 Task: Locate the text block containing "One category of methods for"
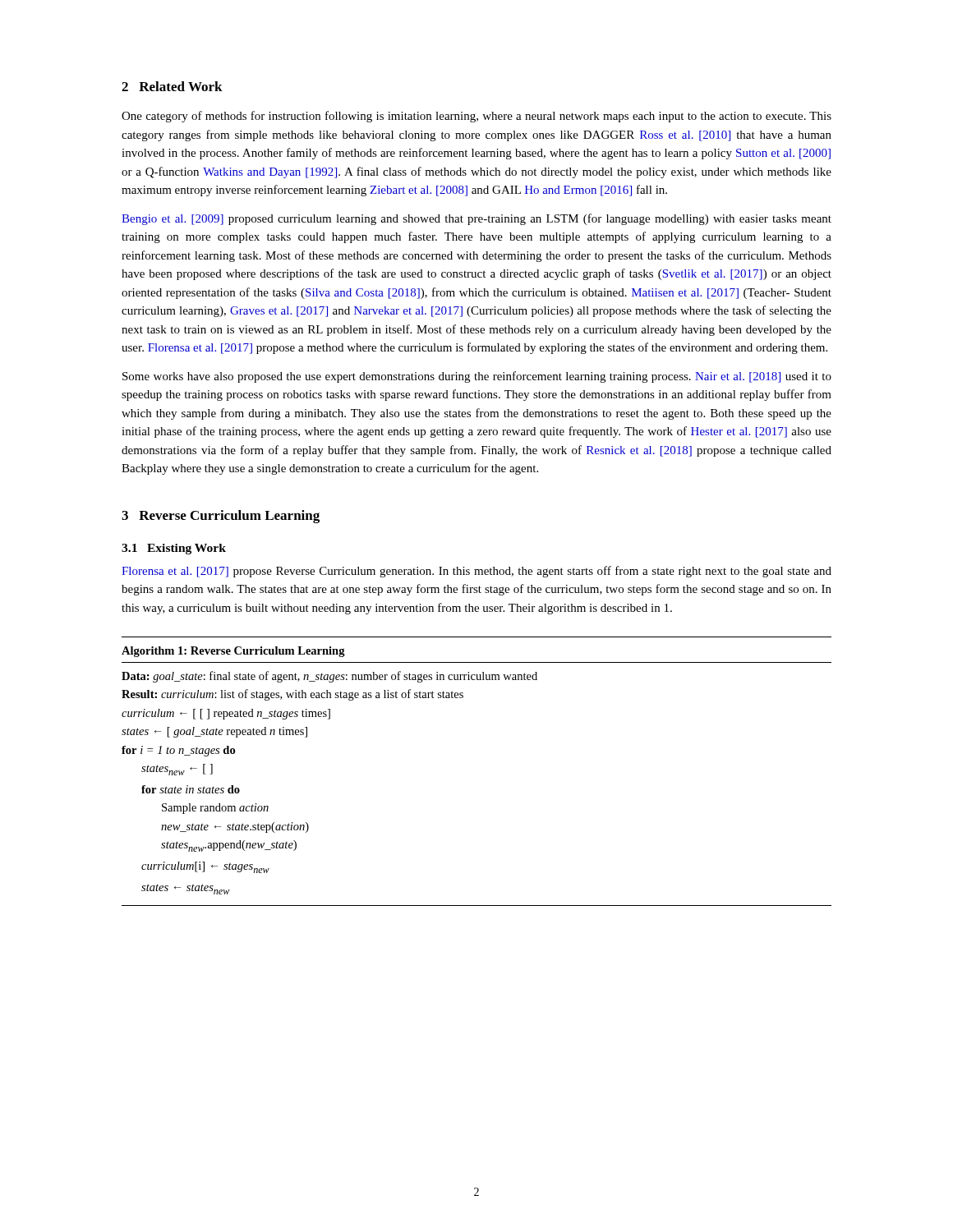pyautogui.click(x=476, y=153)
